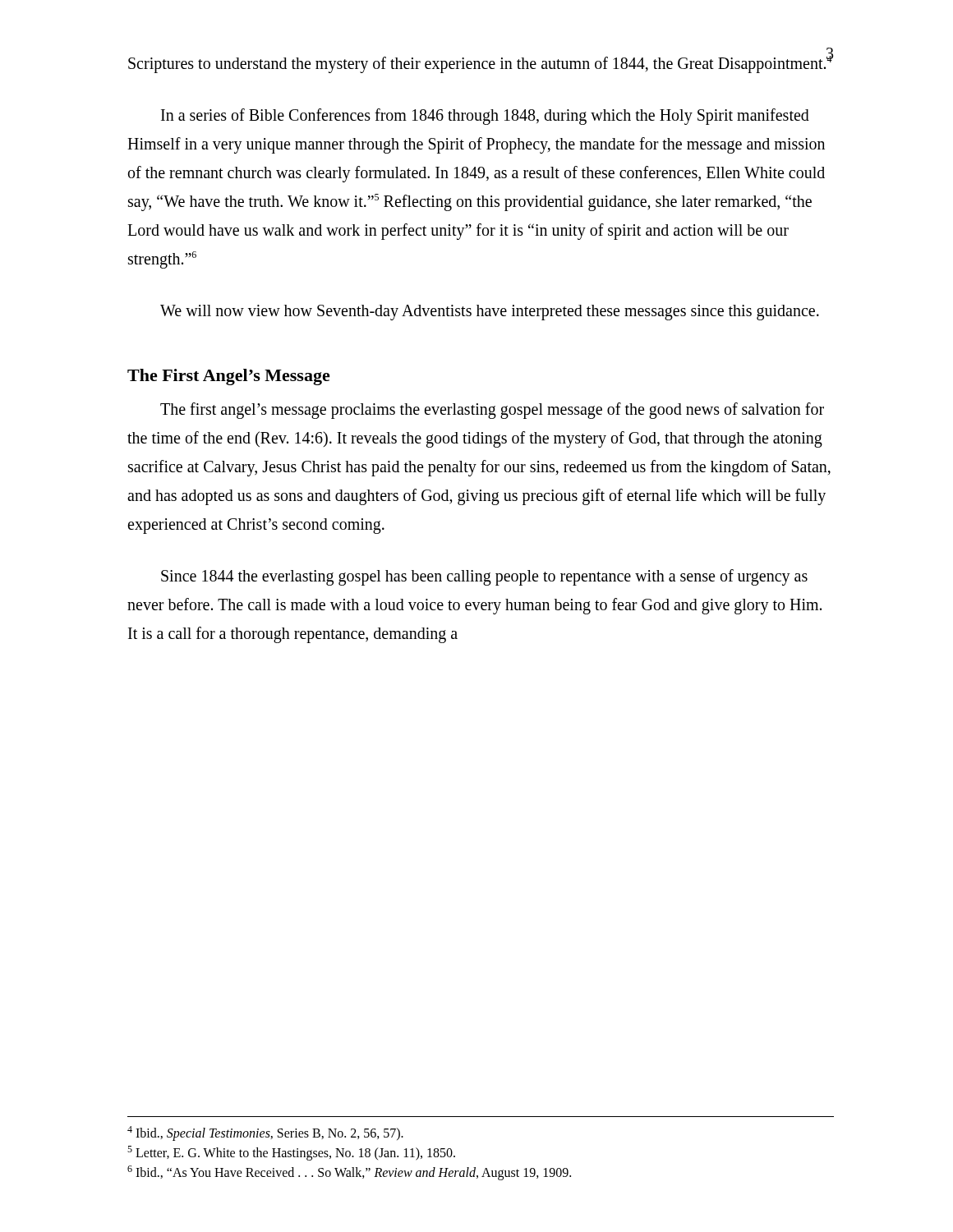Point to the block beginning "Since 1844 the everlasting gospel has been"
Image resolution: width=953 pixels, height=1232 pixels.
[x=481, y=605]
